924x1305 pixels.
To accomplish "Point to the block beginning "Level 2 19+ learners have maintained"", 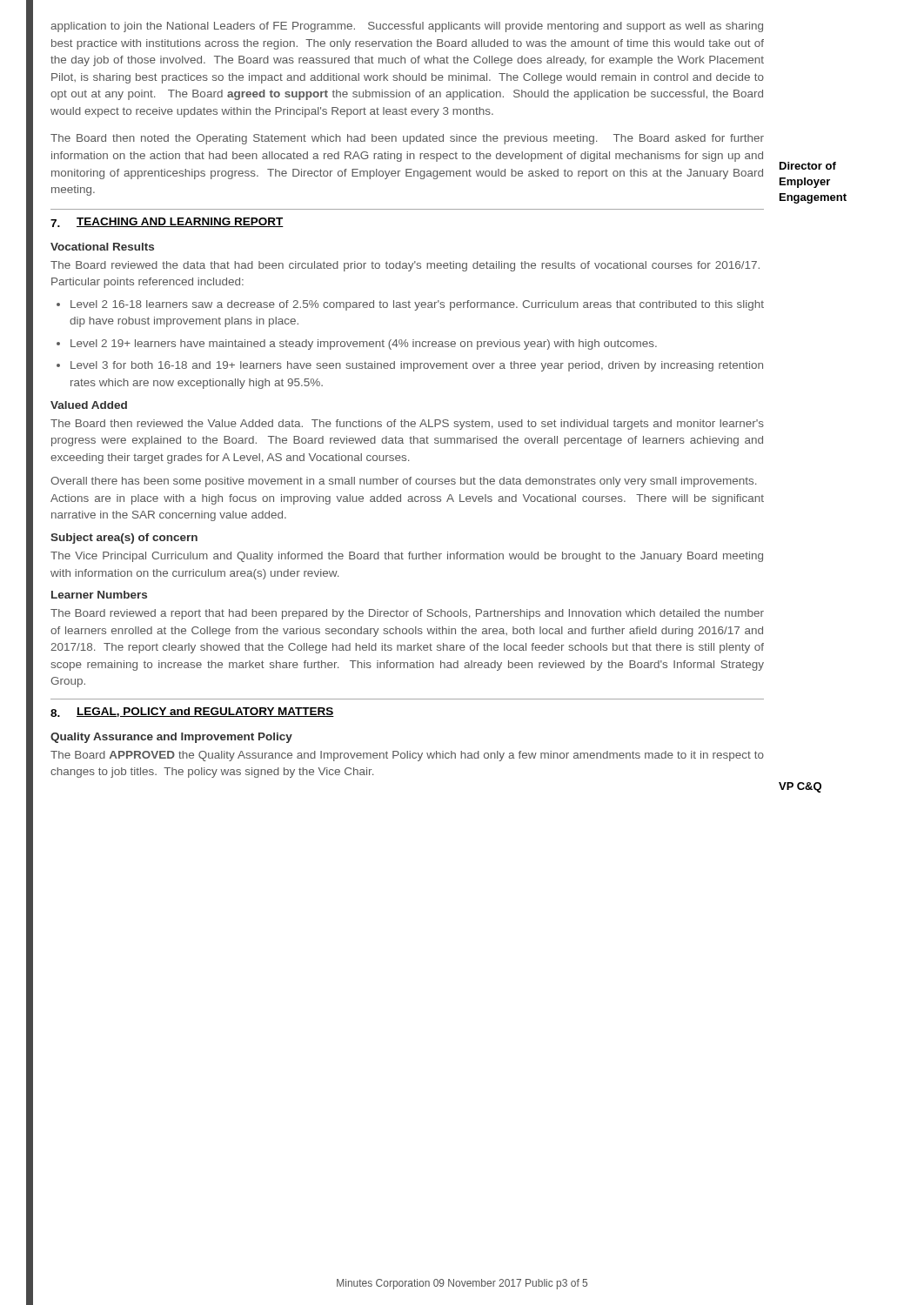I will coord(364,343).
